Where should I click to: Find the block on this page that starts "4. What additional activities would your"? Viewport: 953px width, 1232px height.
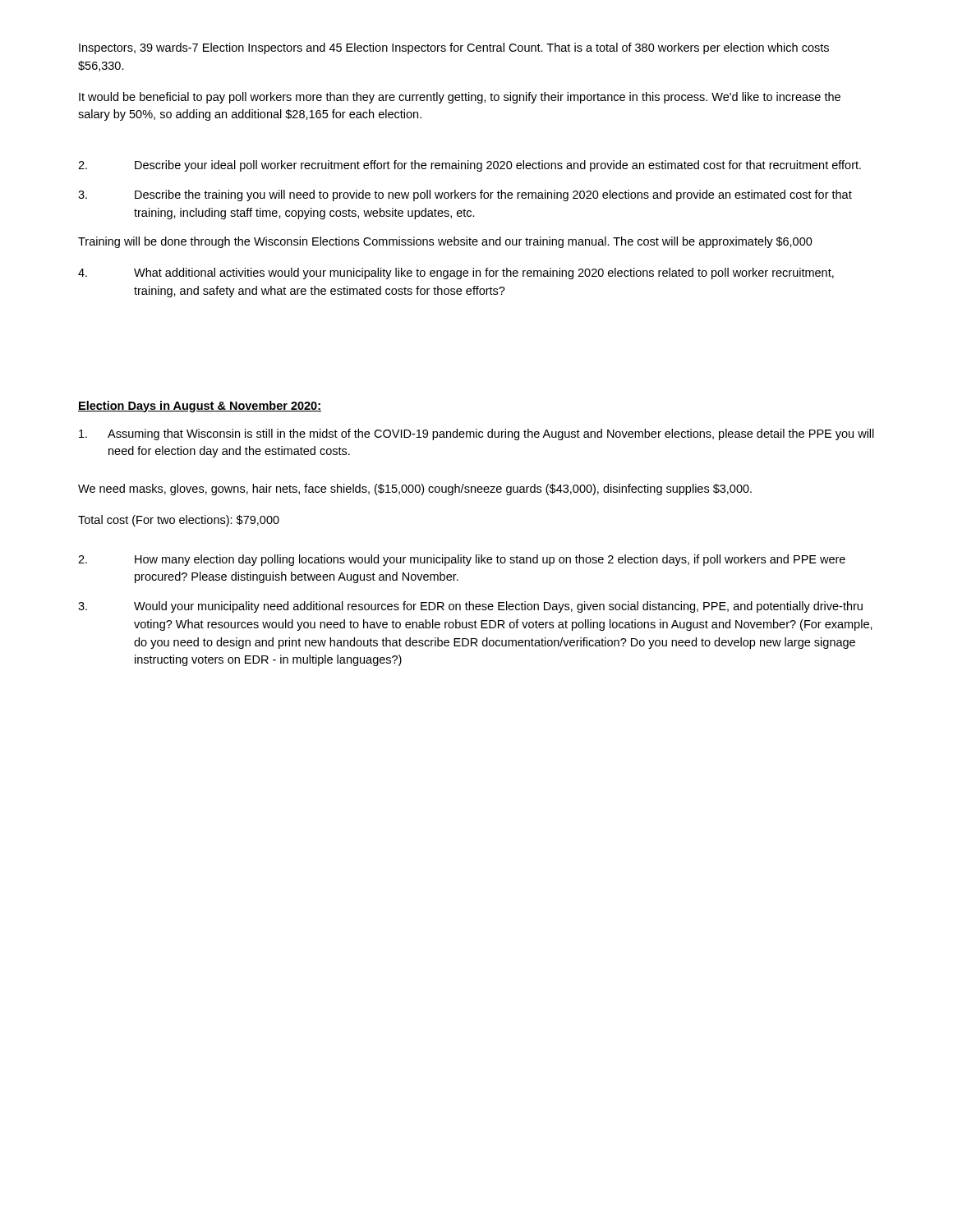[x=476, y=282]
